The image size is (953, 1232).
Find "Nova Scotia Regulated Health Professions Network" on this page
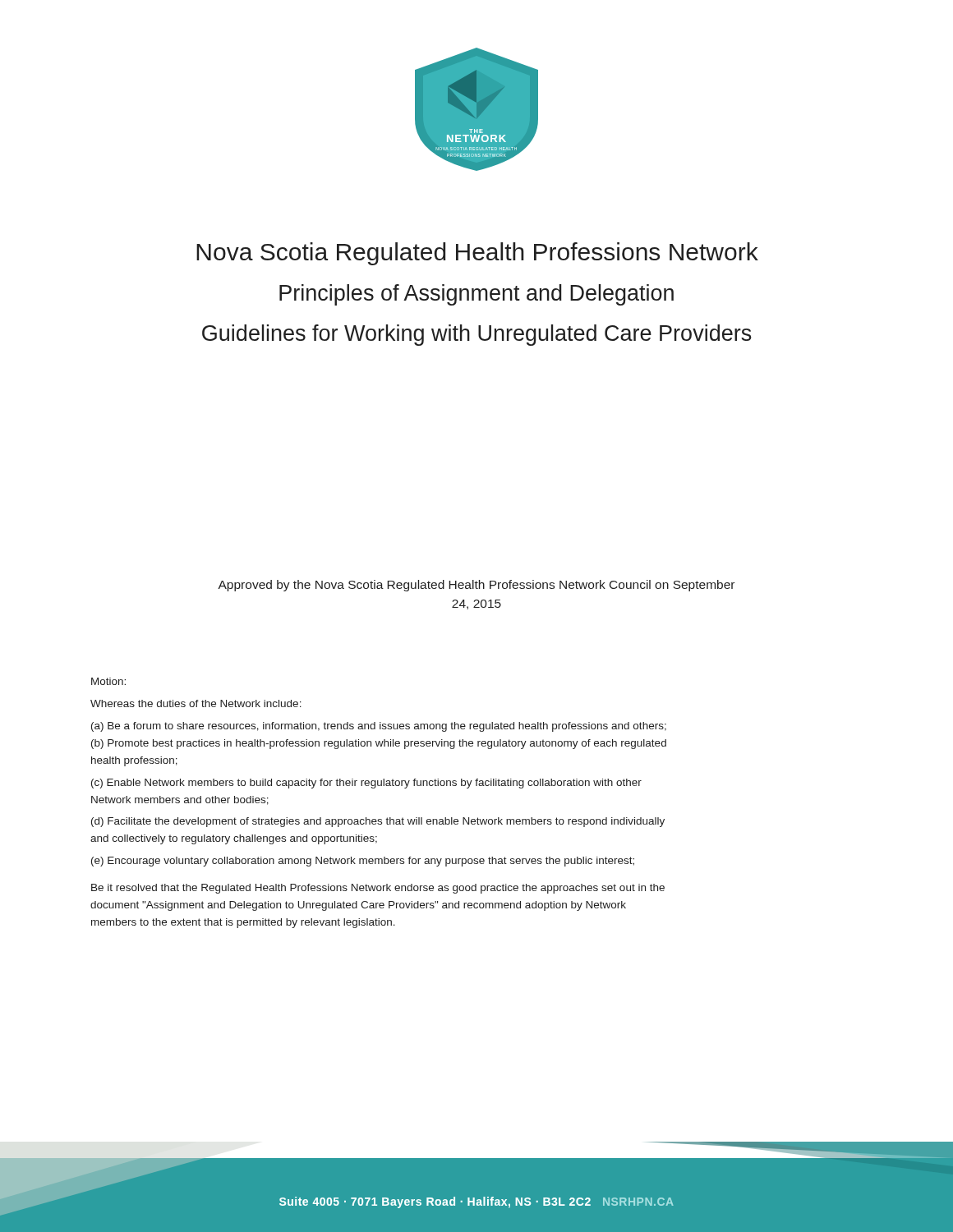click(x=476, y=252)
